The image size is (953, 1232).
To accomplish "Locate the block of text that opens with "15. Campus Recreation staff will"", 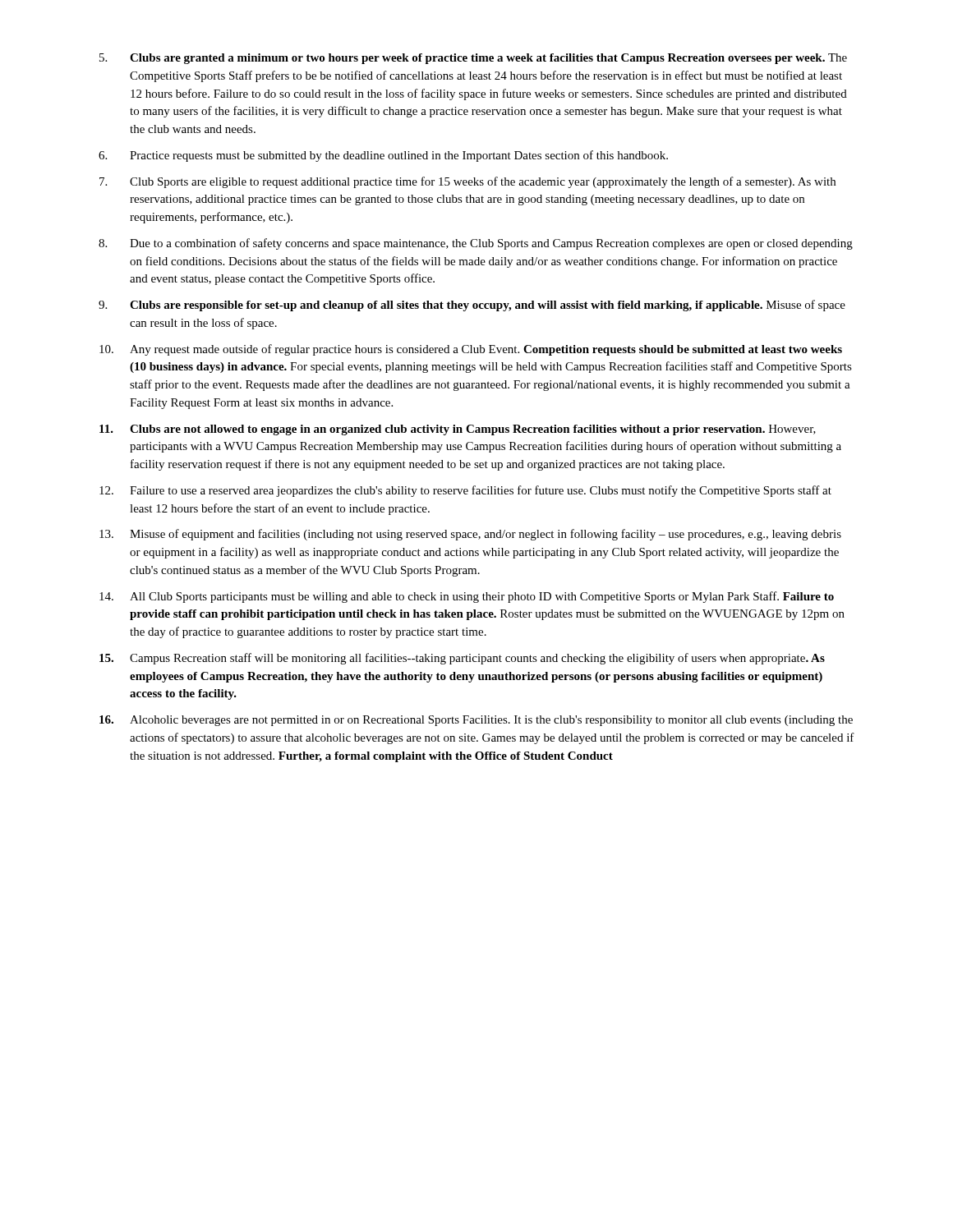I will tap(476, 676).
